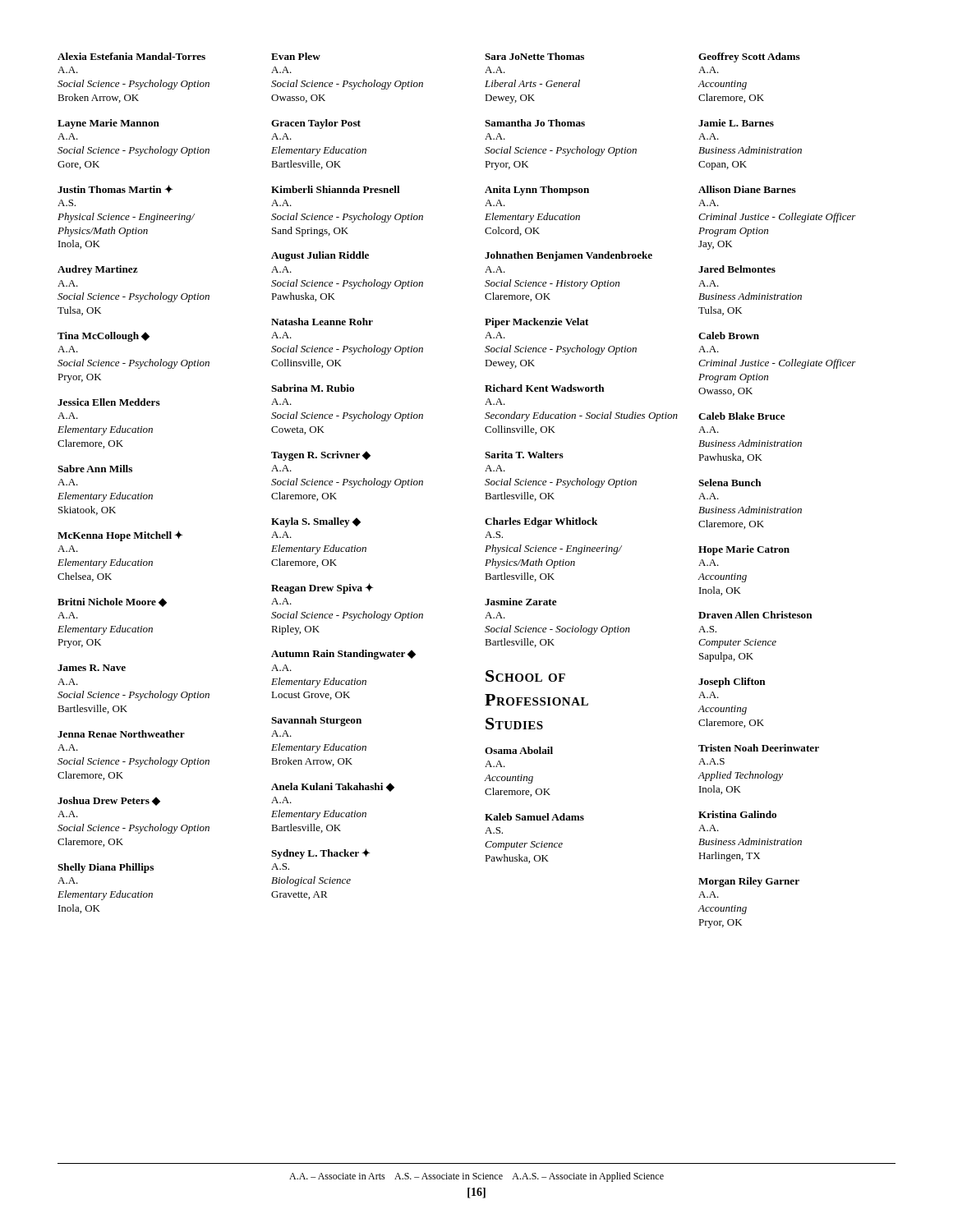
Task: Select the text starting "Samantha Jo Thomas A.A. Social"
Action: [x=583, y=144]
